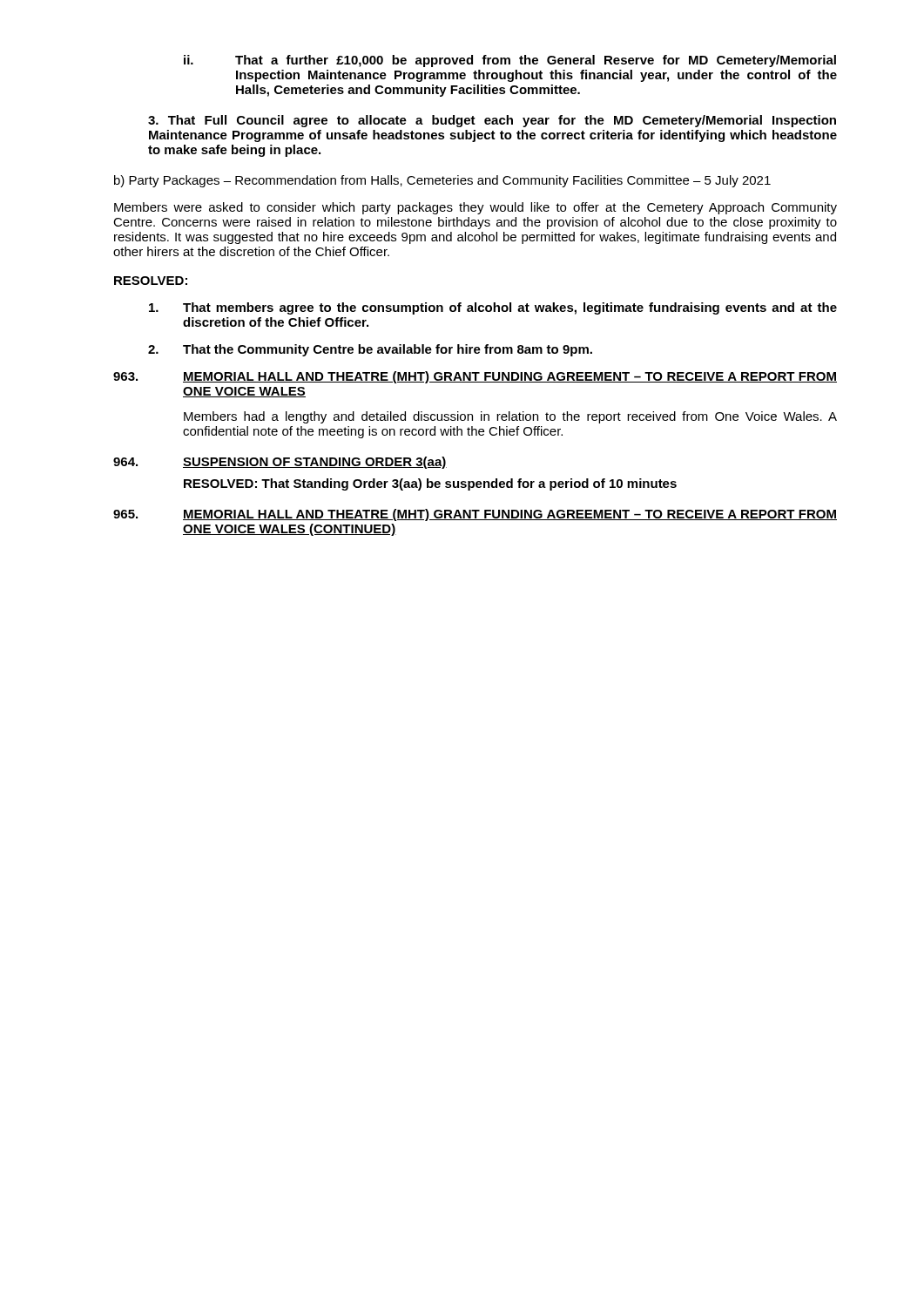Screen dimensions: 1307x924
Task: Find the block on this page that starts "Members had a lengthy and detailed discussion in"
Action: pos(510,423)
